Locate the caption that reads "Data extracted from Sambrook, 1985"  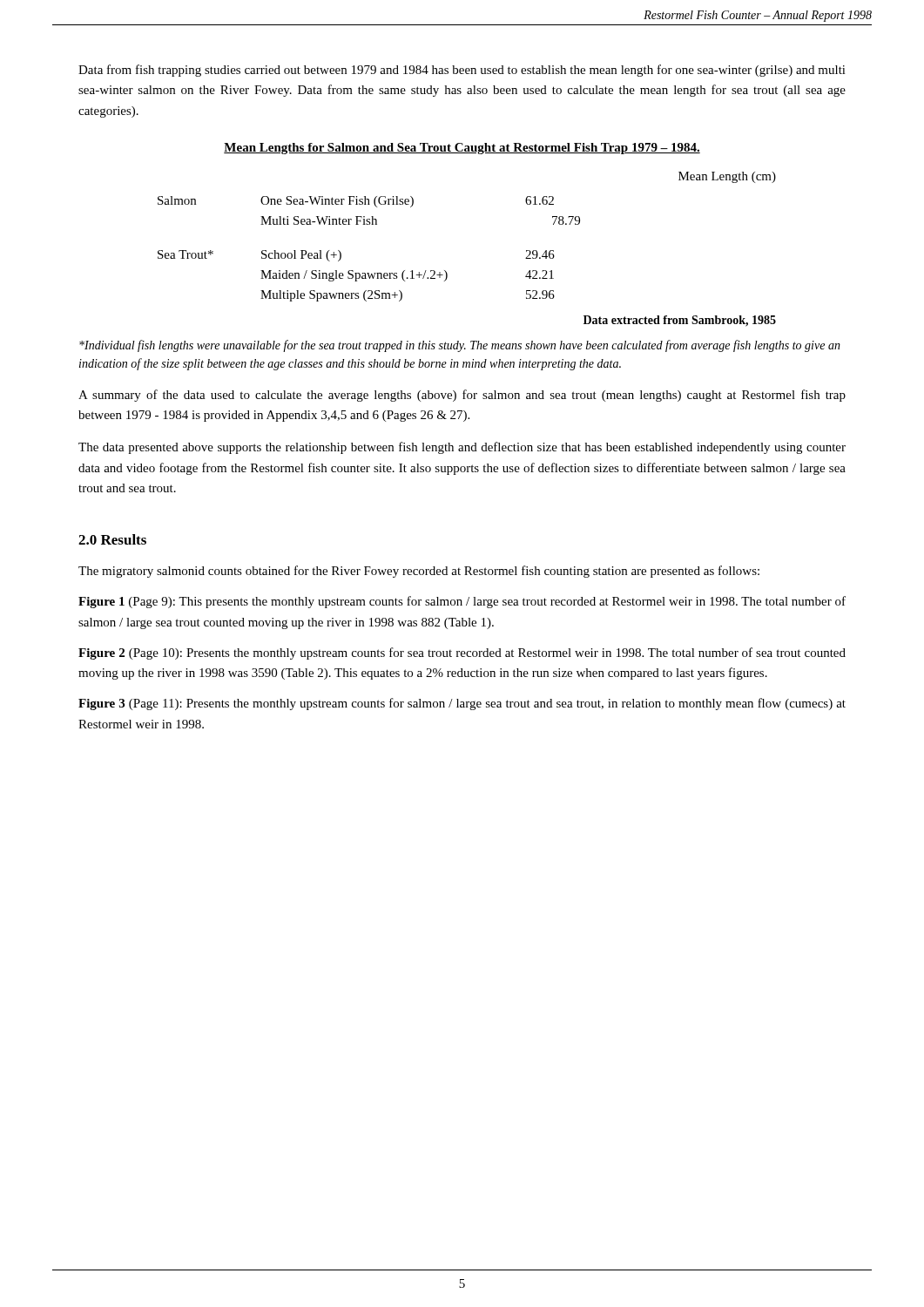tap(680, 320)
